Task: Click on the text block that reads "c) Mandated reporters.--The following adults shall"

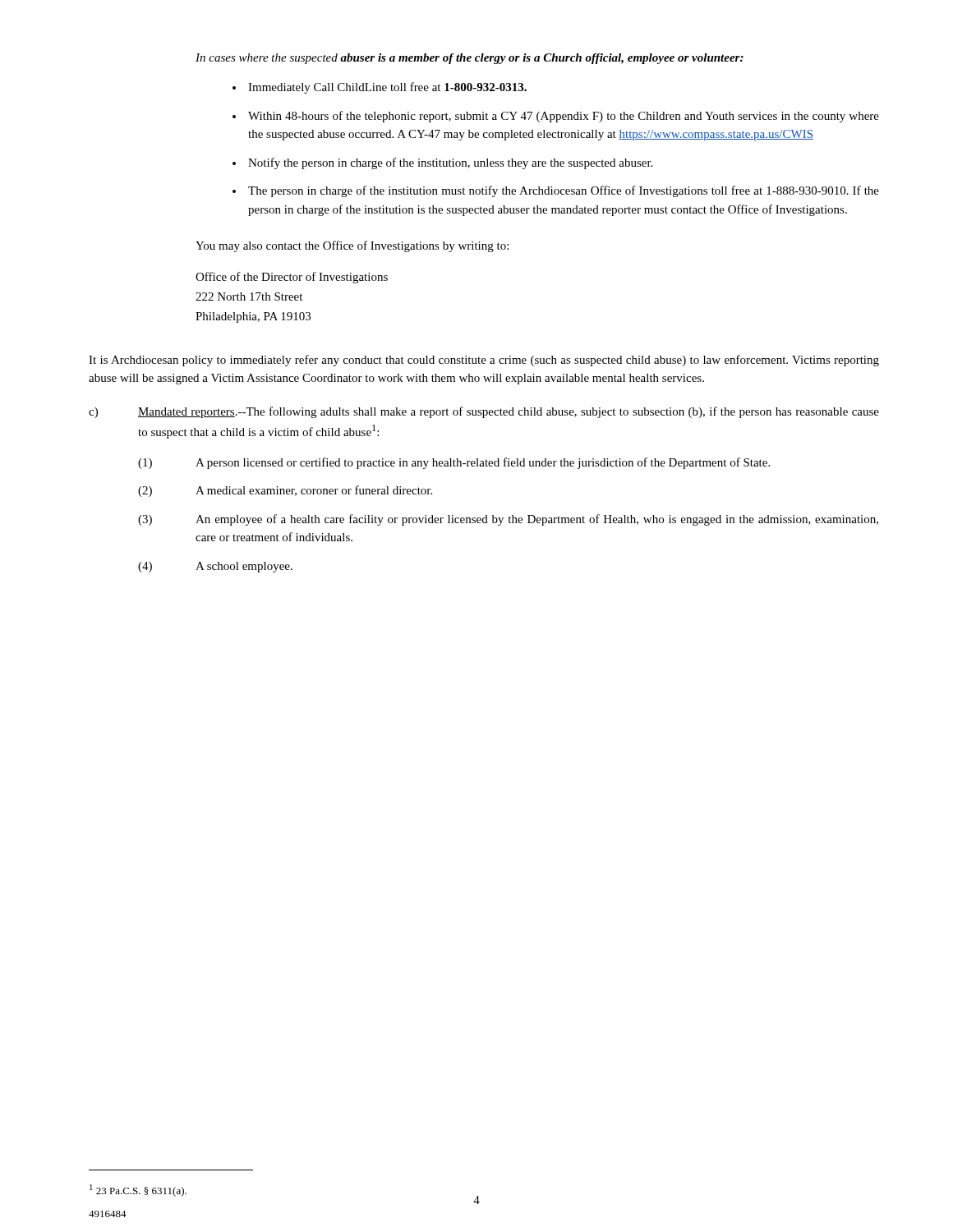Action: 484,412
